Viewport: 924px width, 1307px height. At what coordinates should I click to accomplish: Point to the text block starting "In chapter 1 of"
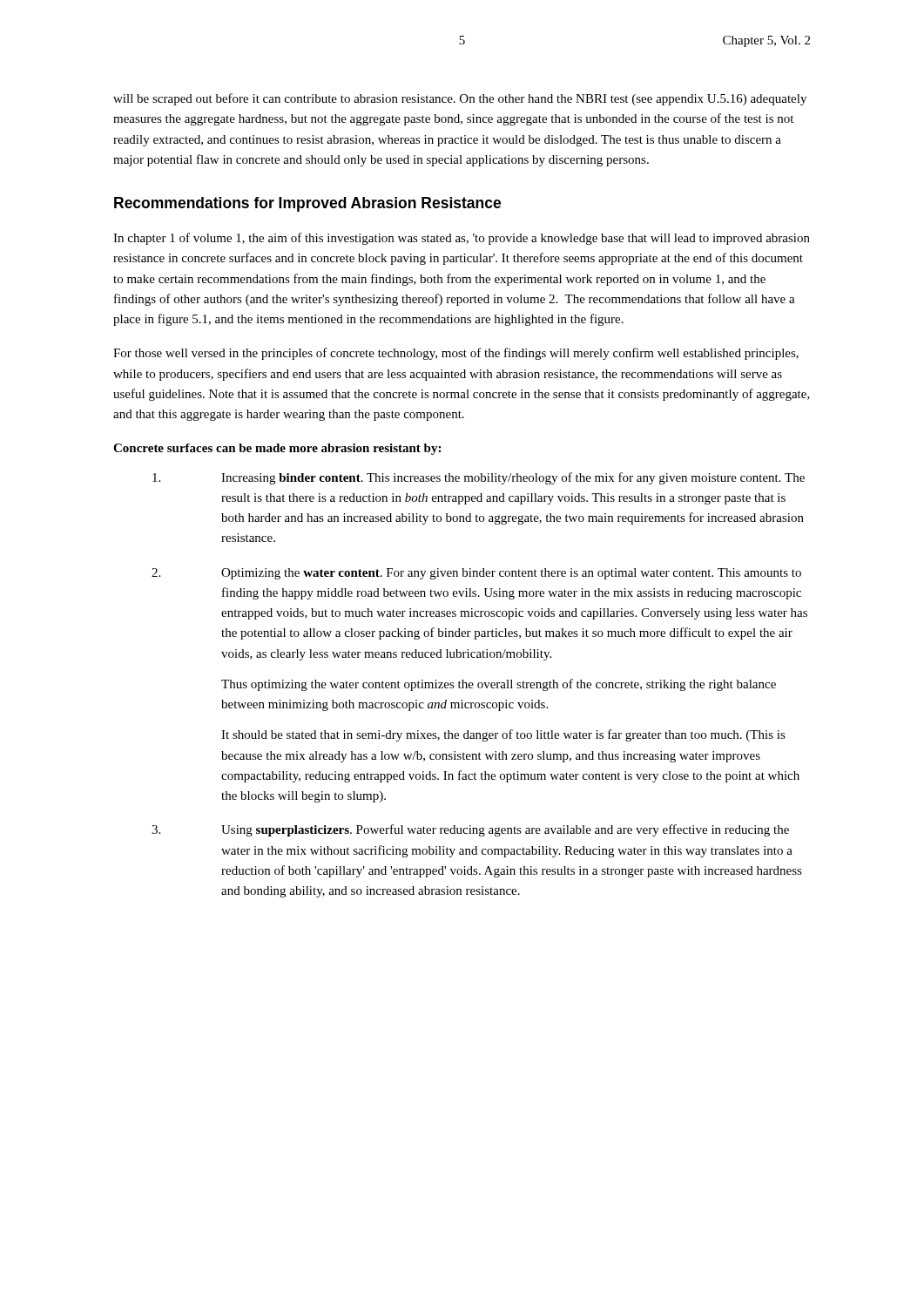coord(462,278)
